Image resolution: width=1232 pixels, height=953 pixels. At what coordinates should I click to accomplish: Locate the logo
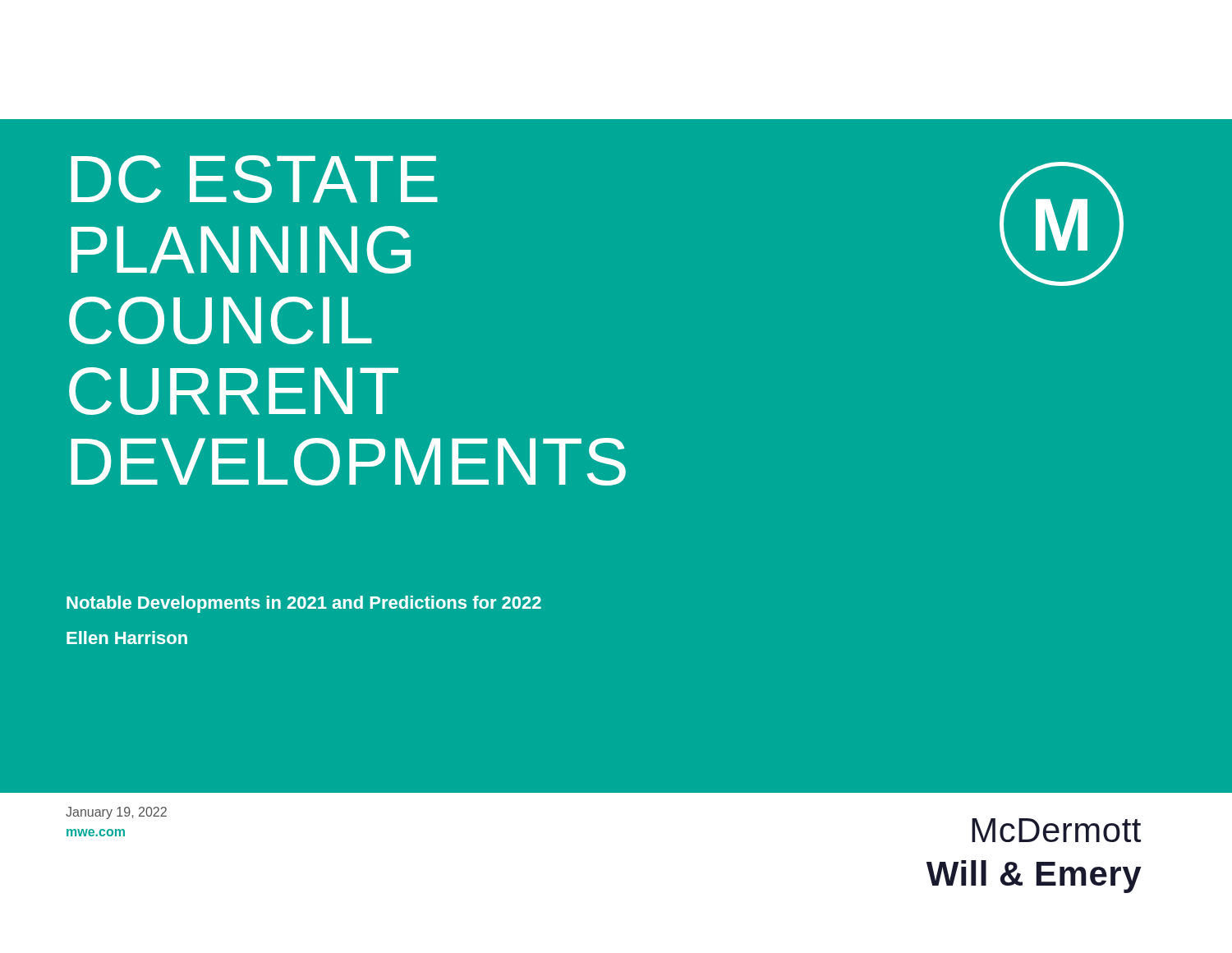pos(1062,224)
